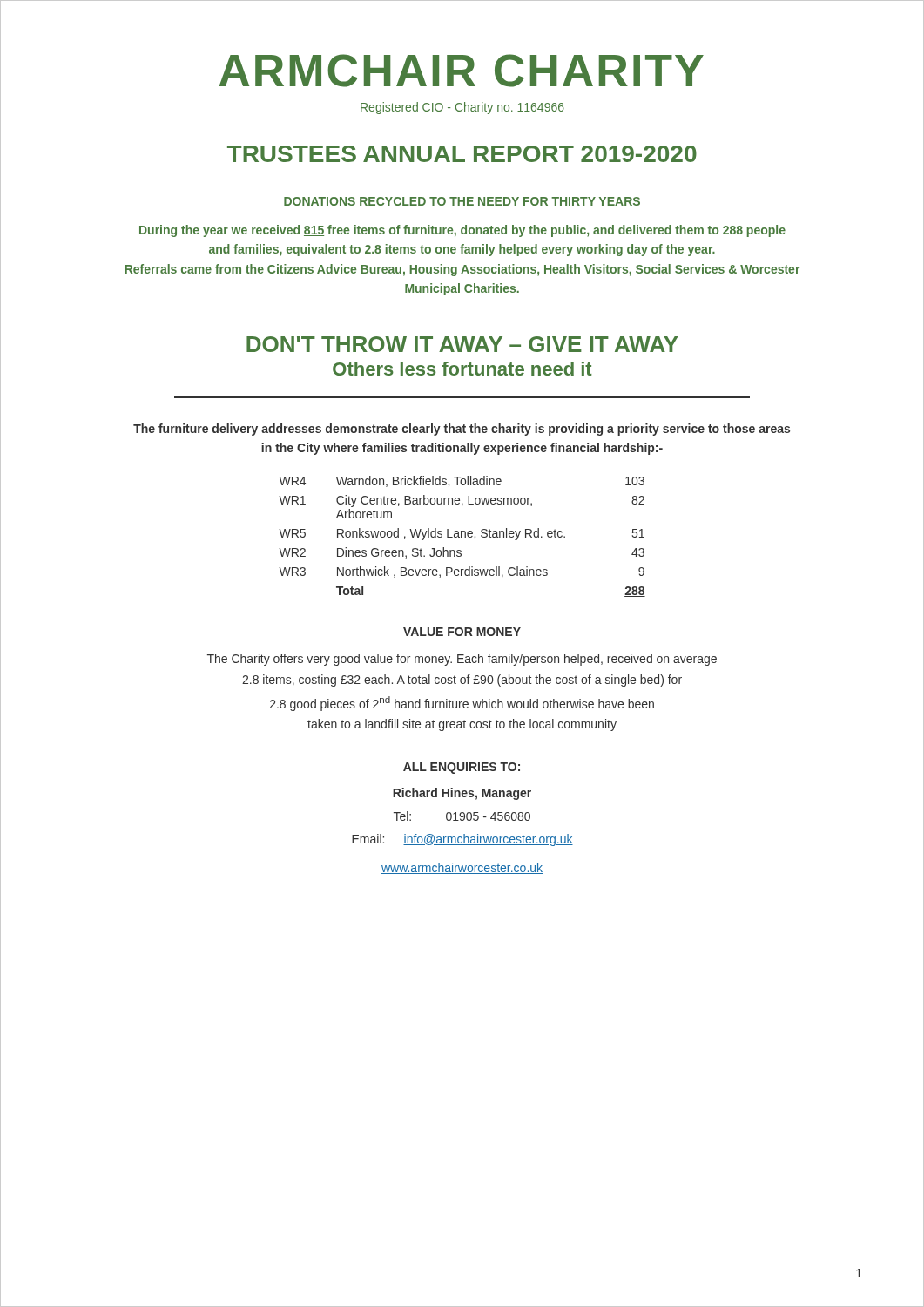This screenshot has height=1307, width=924.
Task: Find the table
Action: 462,536
